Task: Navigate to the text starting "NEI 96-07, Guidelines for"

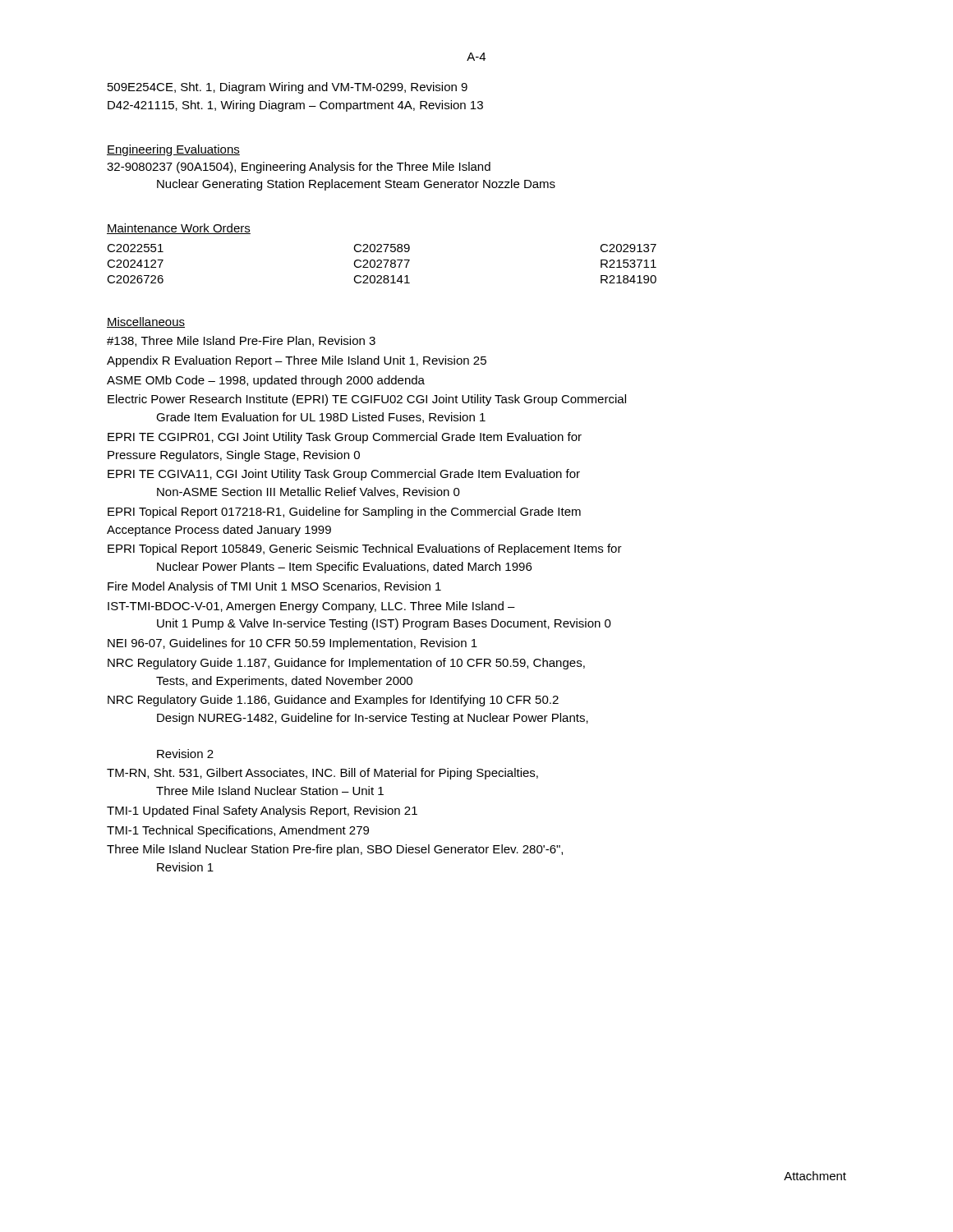Action: [292, 643]
